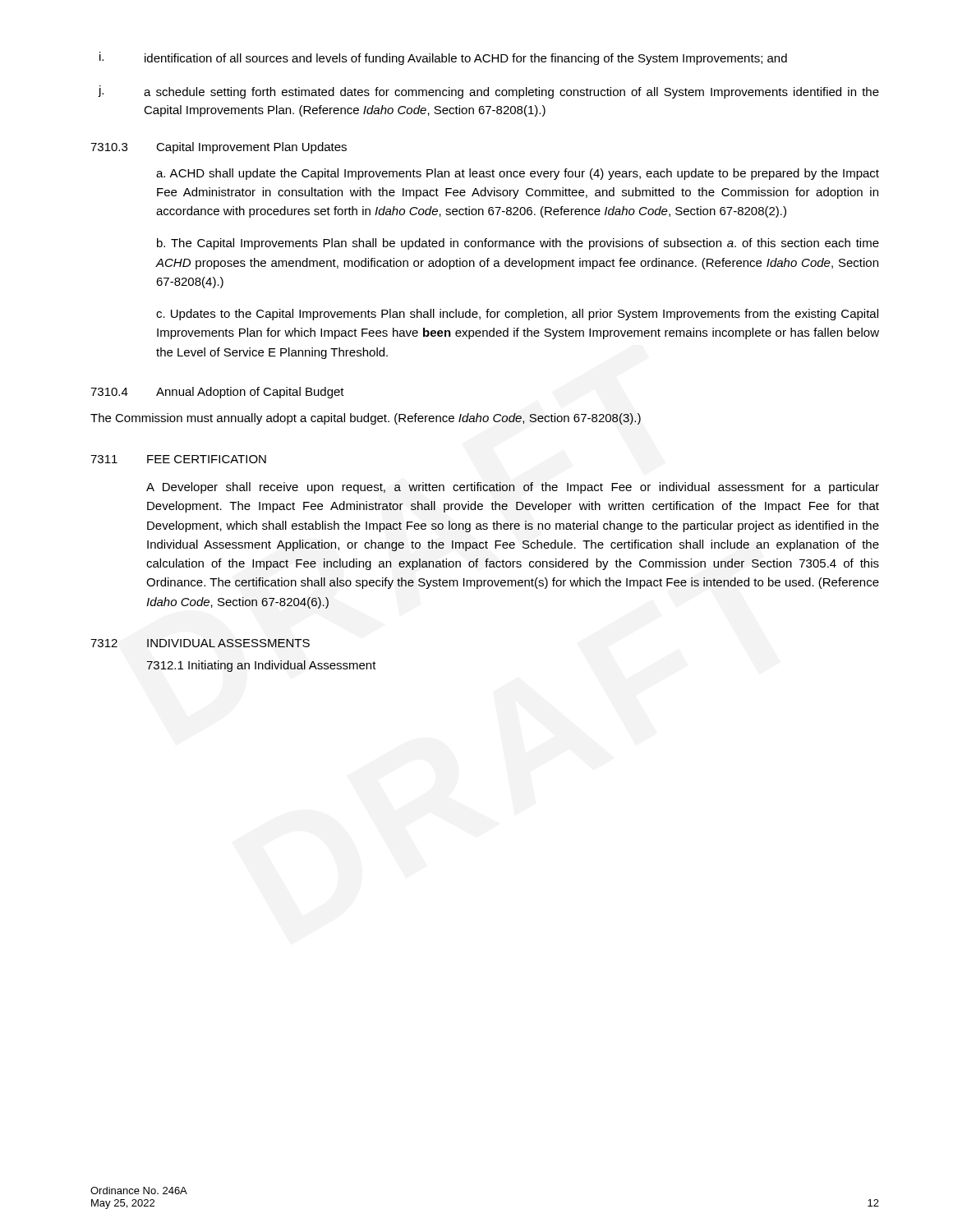Screen dimensions: 1232x953
Task: Locate the element starting "7310.4 Annual Adoption of Capital Budget"
Action: click(x=217, y=391)
